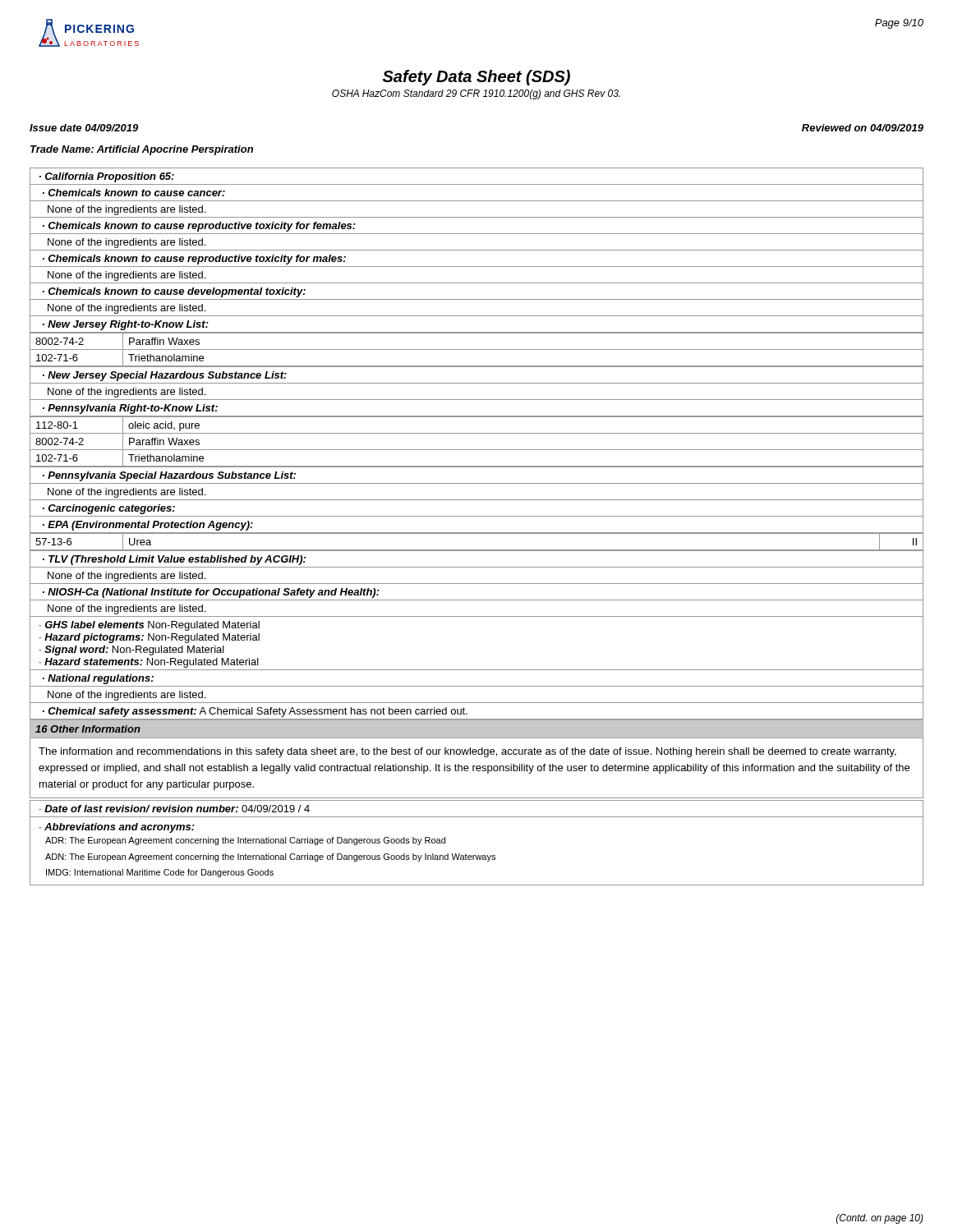
Task: Locate the text block that says "ADN: The European Agreement concerning the"
Action: [270, 856]
